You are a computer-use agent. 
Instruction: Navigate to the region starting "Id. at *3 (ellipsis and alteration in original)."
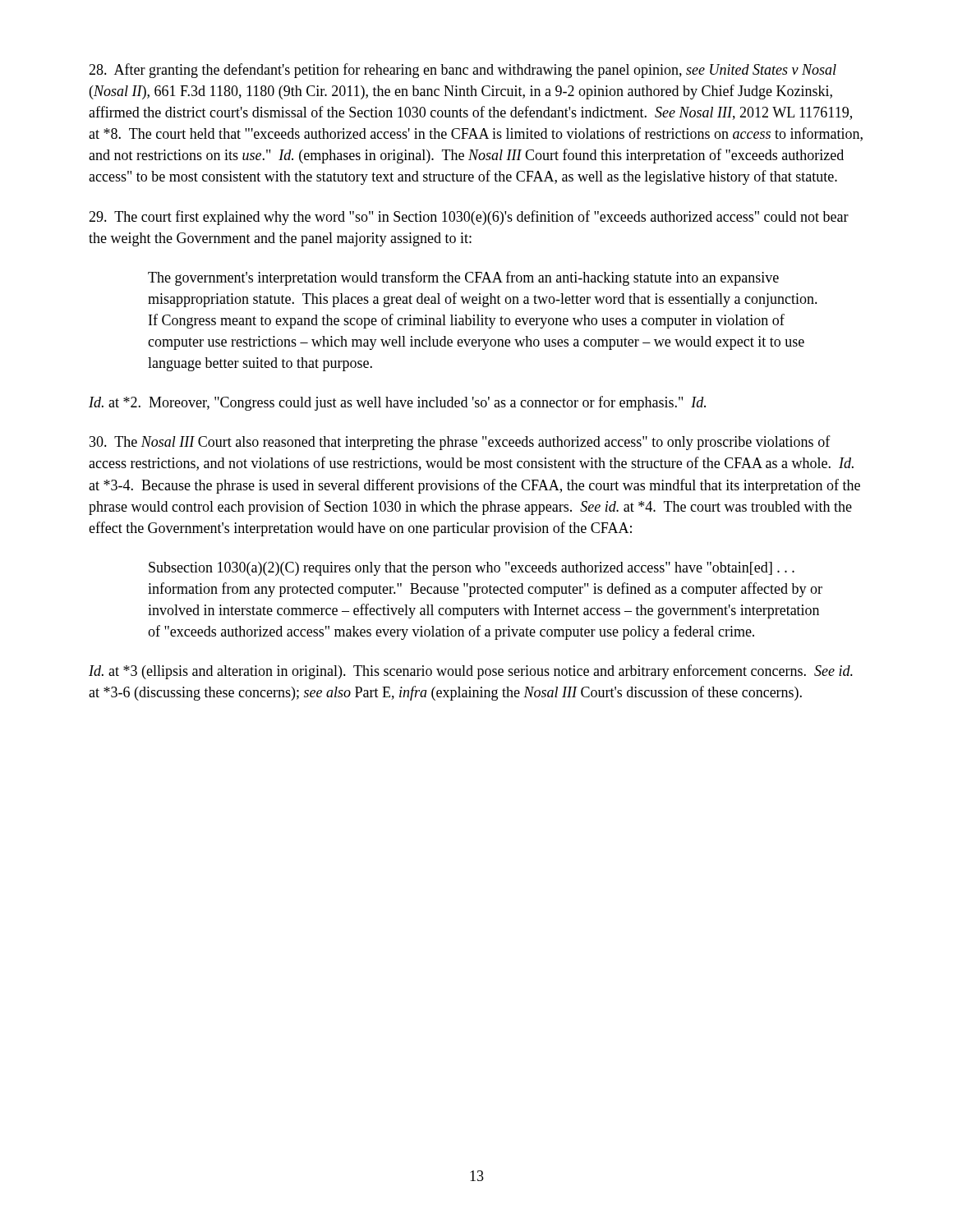471,682
